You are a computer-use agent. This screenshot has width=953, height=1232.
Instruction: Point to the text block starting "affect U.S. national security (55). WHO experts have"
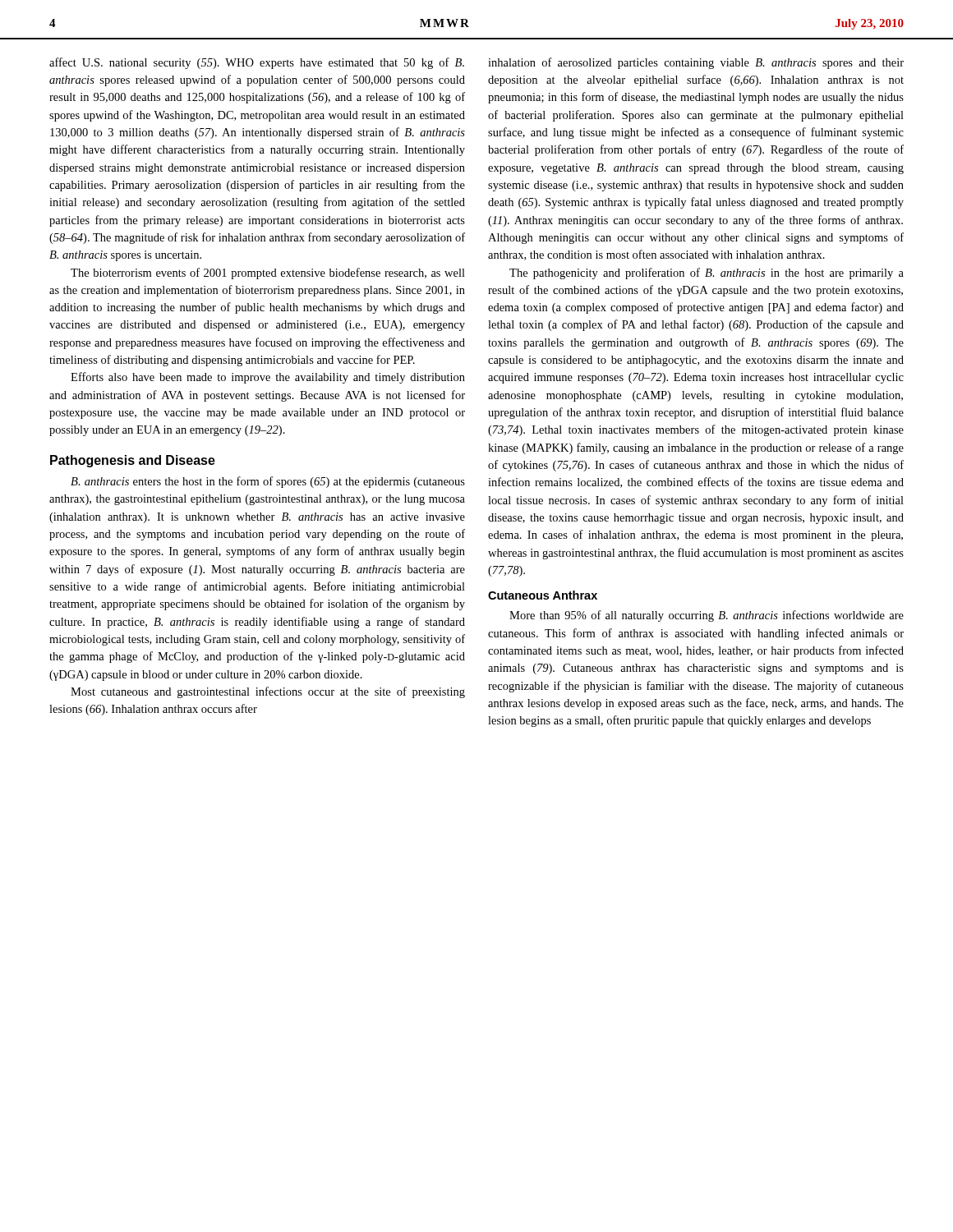click(x=257, y=159)
